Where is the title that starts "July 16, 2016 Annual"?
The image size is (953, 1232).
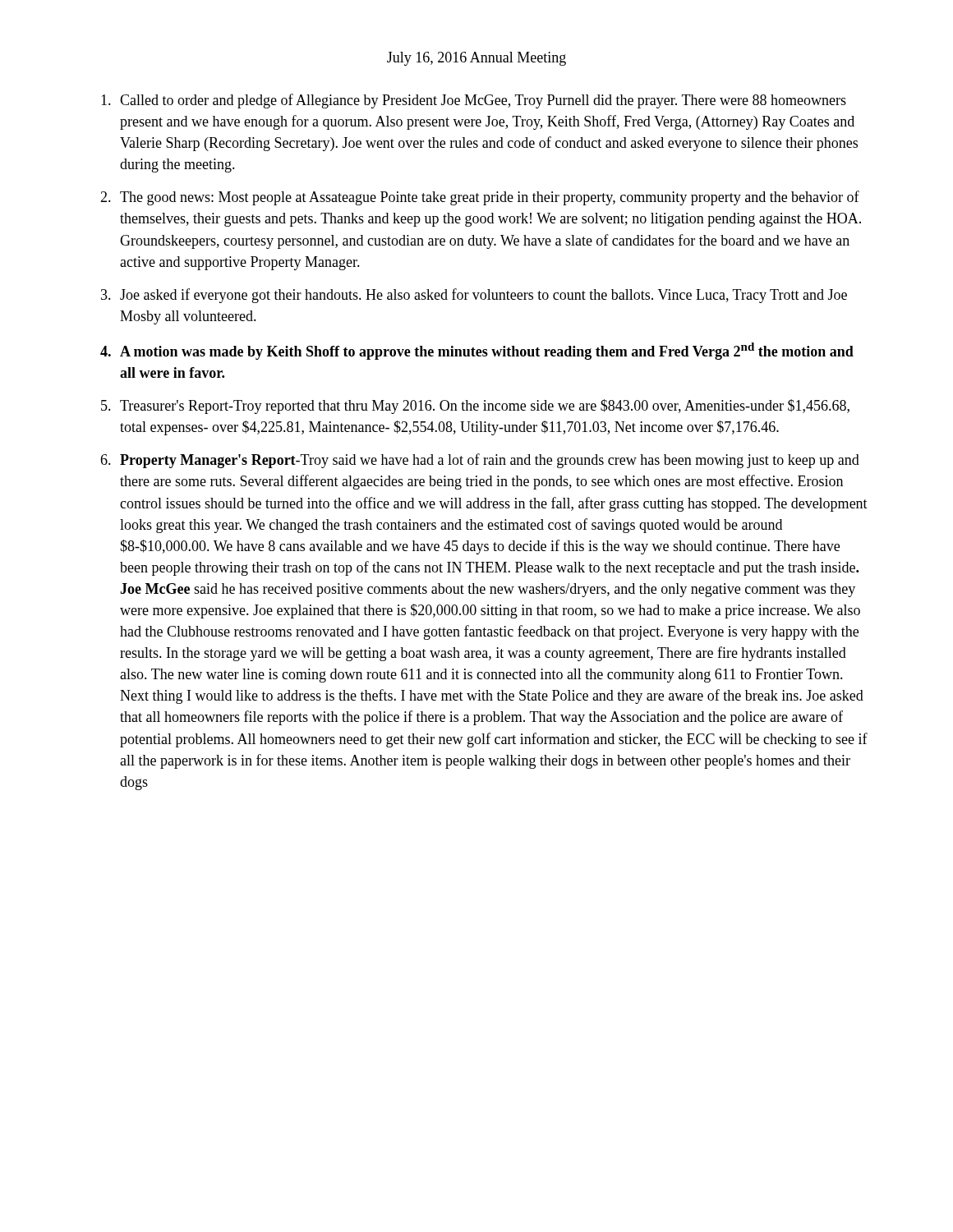[x=476, y=57]
